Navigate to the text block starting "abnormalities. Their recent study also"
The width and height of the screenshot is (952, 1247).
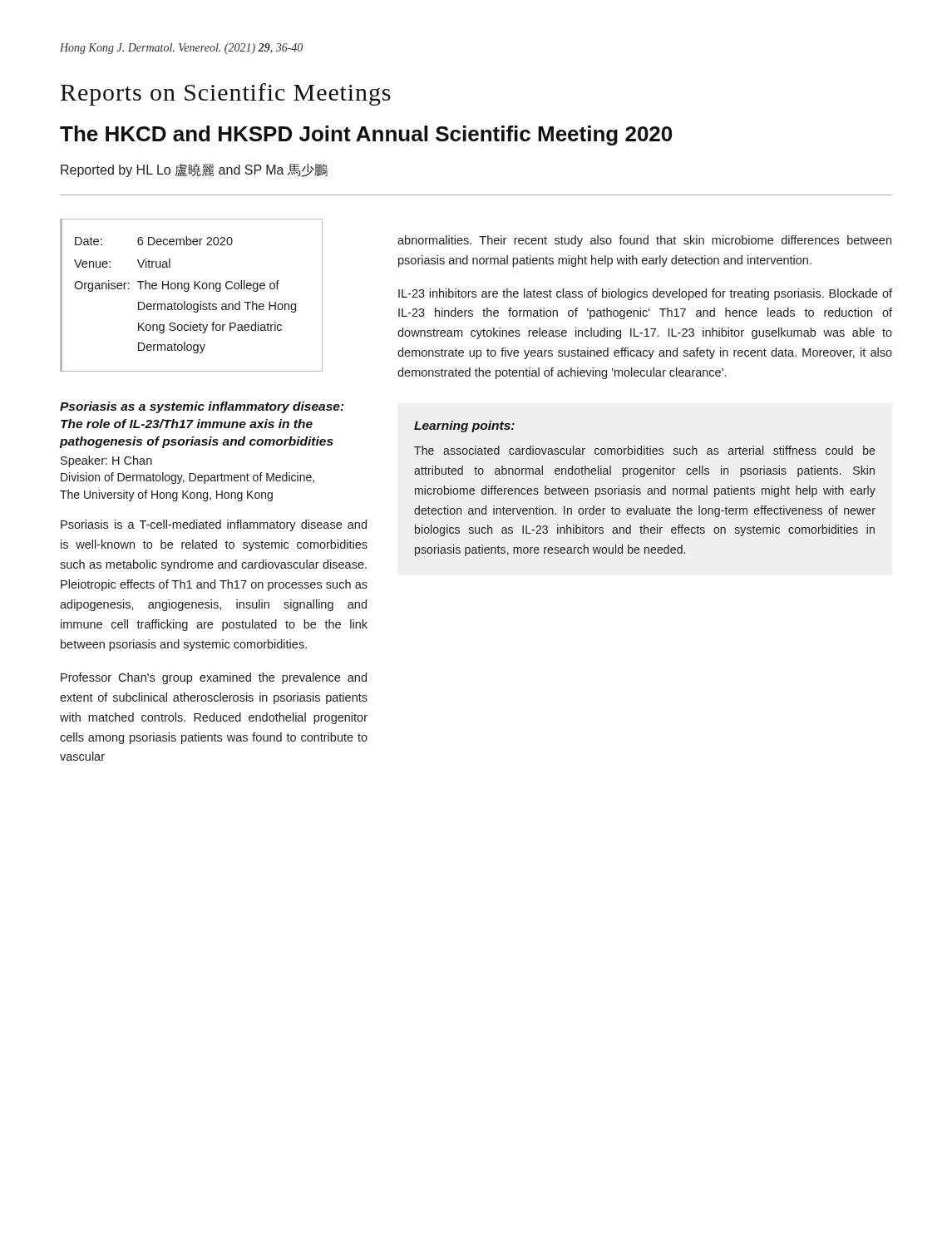tap(645, 251)
